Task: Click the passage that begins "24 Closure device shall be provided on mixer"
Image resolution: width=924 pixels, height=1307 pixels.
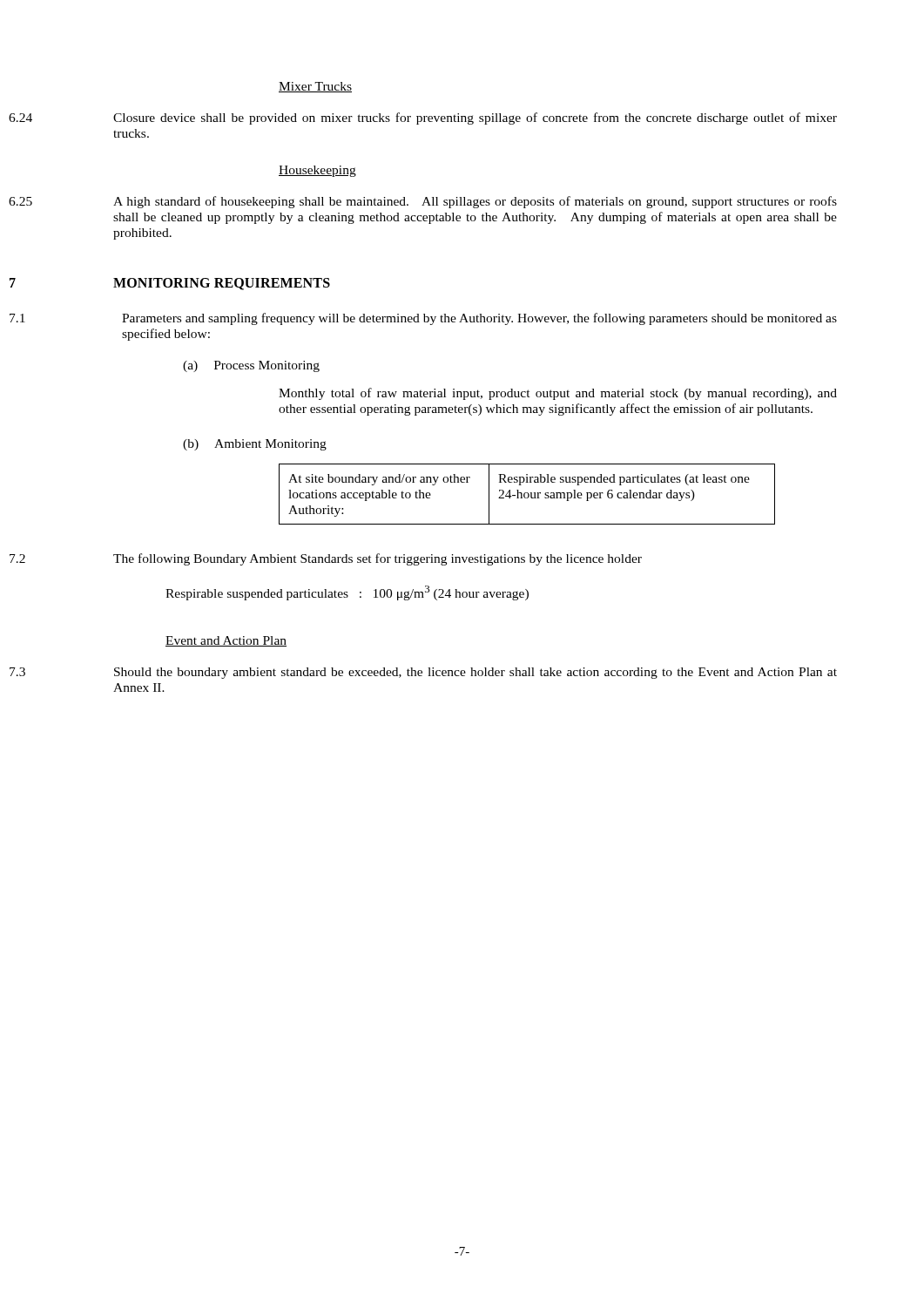Action: 475,125
